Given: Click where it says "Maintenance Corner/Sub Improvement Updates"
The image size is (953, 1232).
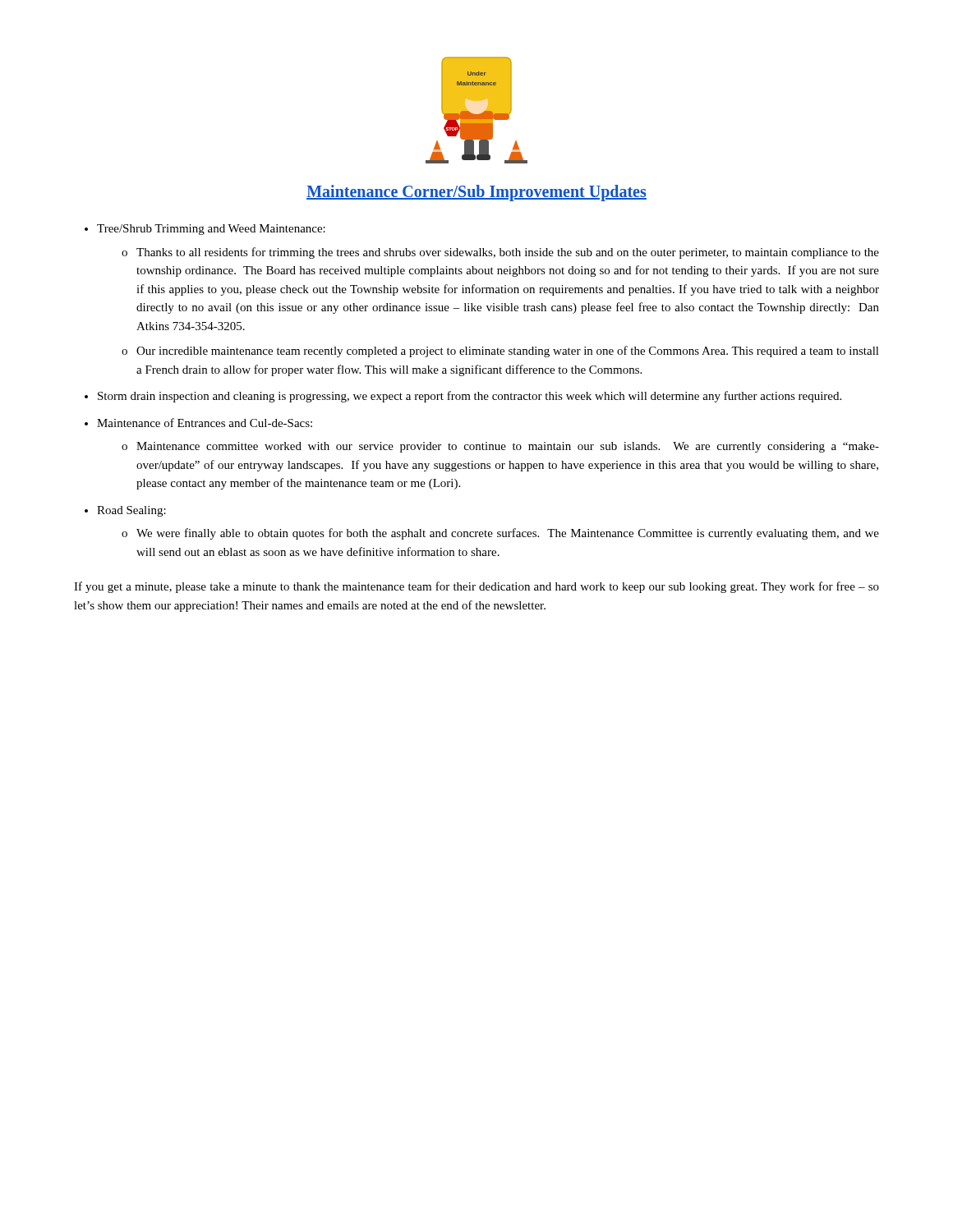Looking at the screenshot, I should [476, 191].
